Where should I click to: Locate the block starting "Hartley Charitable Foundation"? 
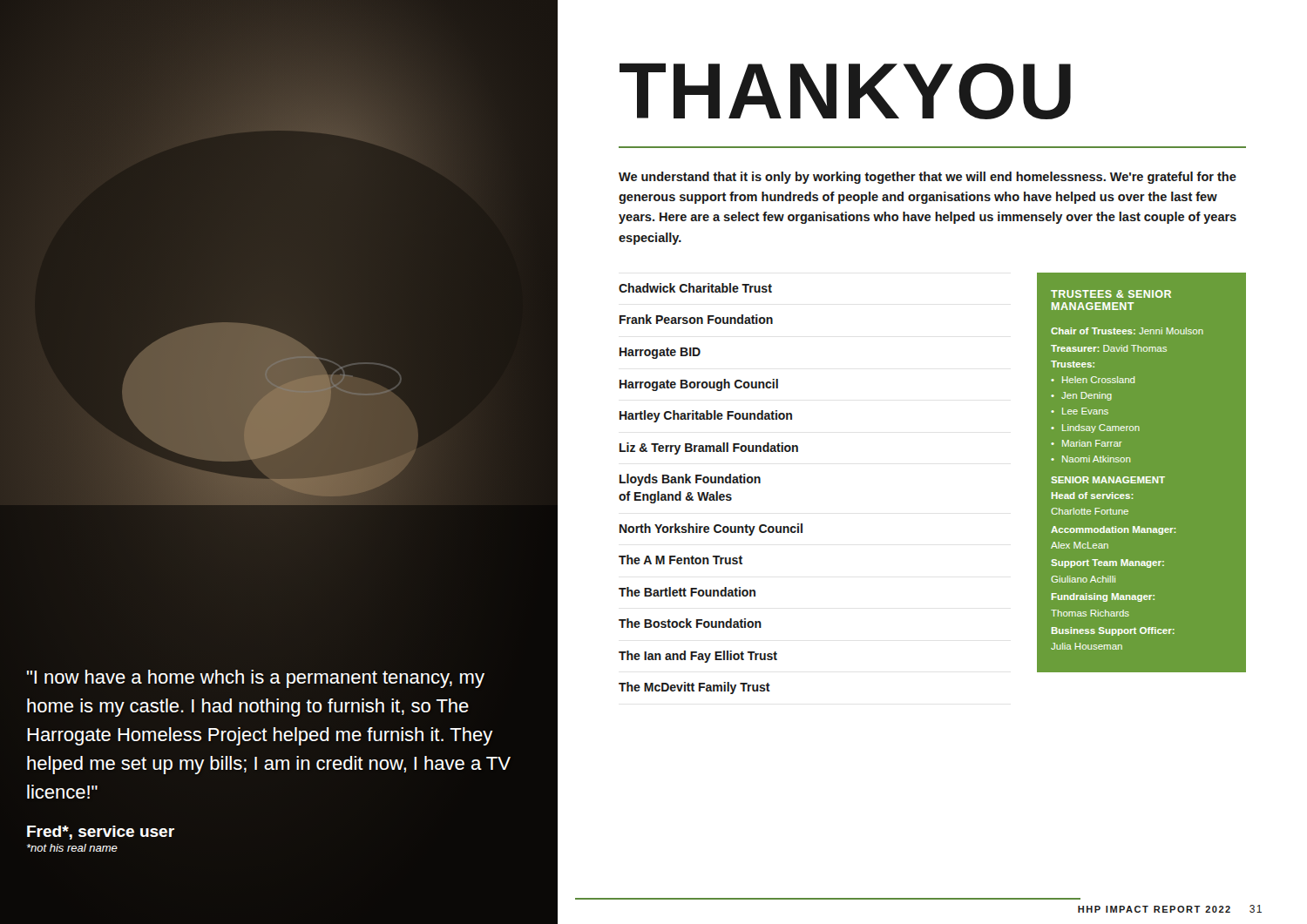706,416
